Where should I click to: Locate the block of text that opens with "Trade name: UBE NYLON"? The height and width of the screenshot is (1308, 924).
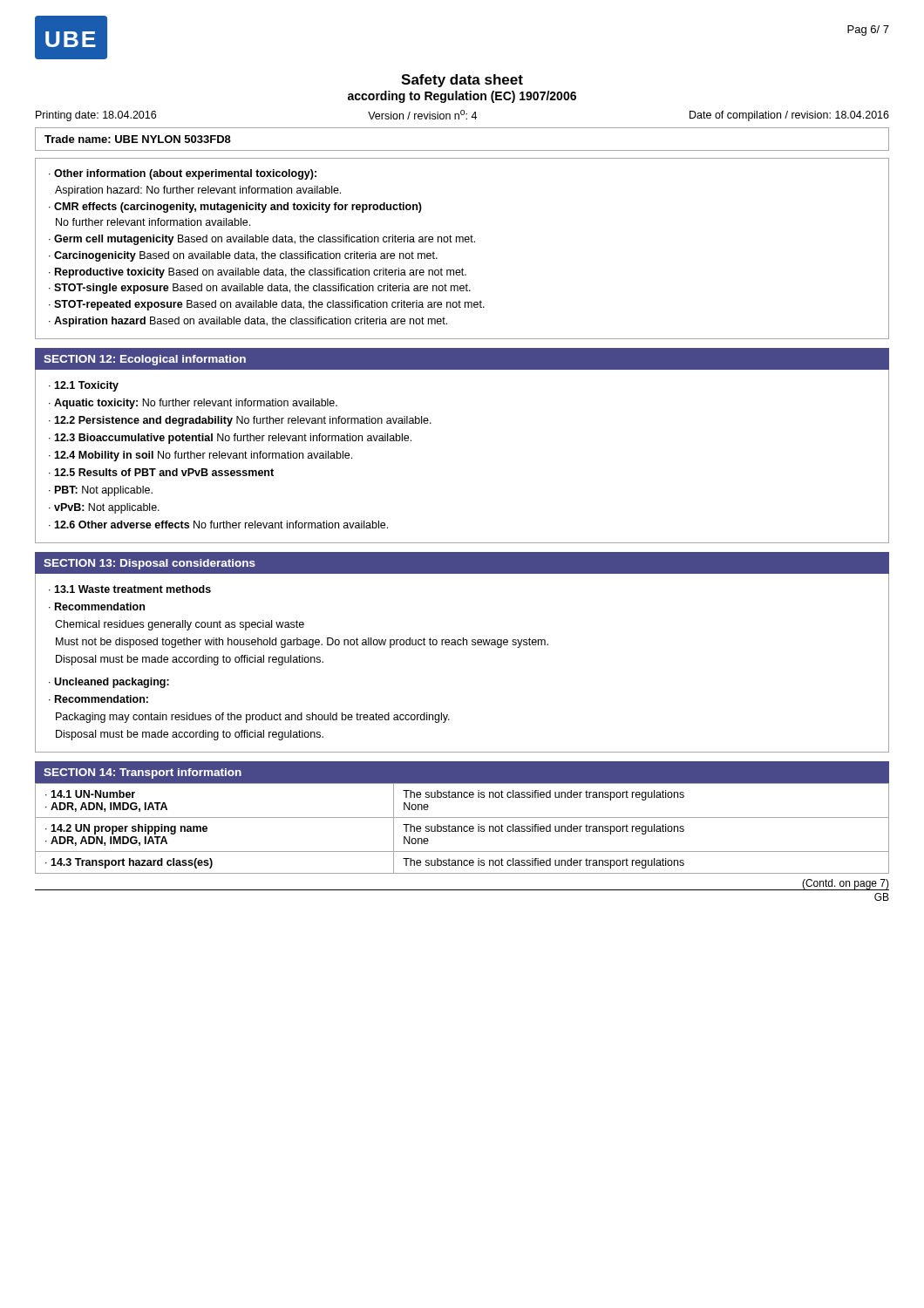point(138,139)
